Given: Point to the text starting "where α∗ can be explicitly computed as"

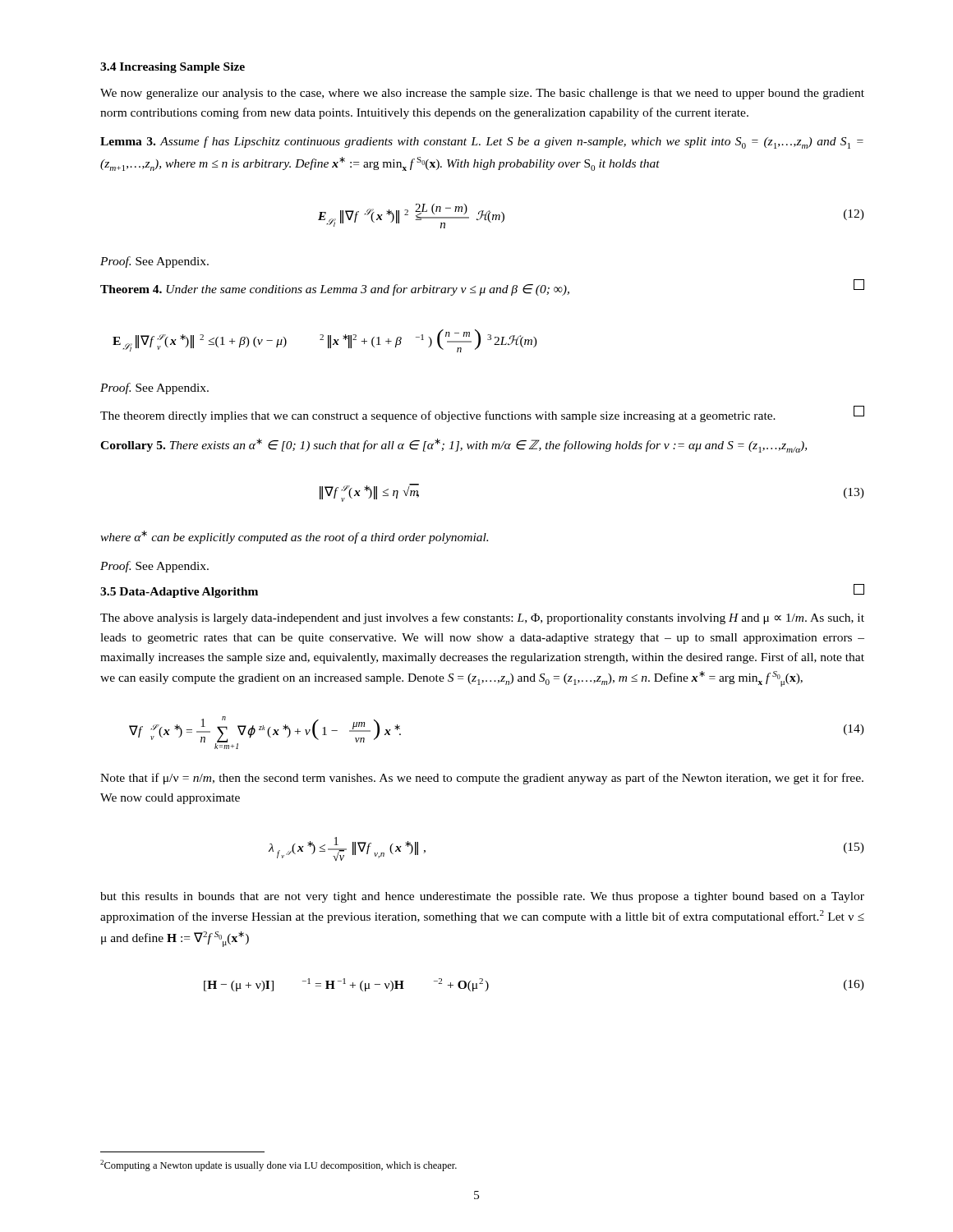Looking at the screenshot, I should point(295,536).
